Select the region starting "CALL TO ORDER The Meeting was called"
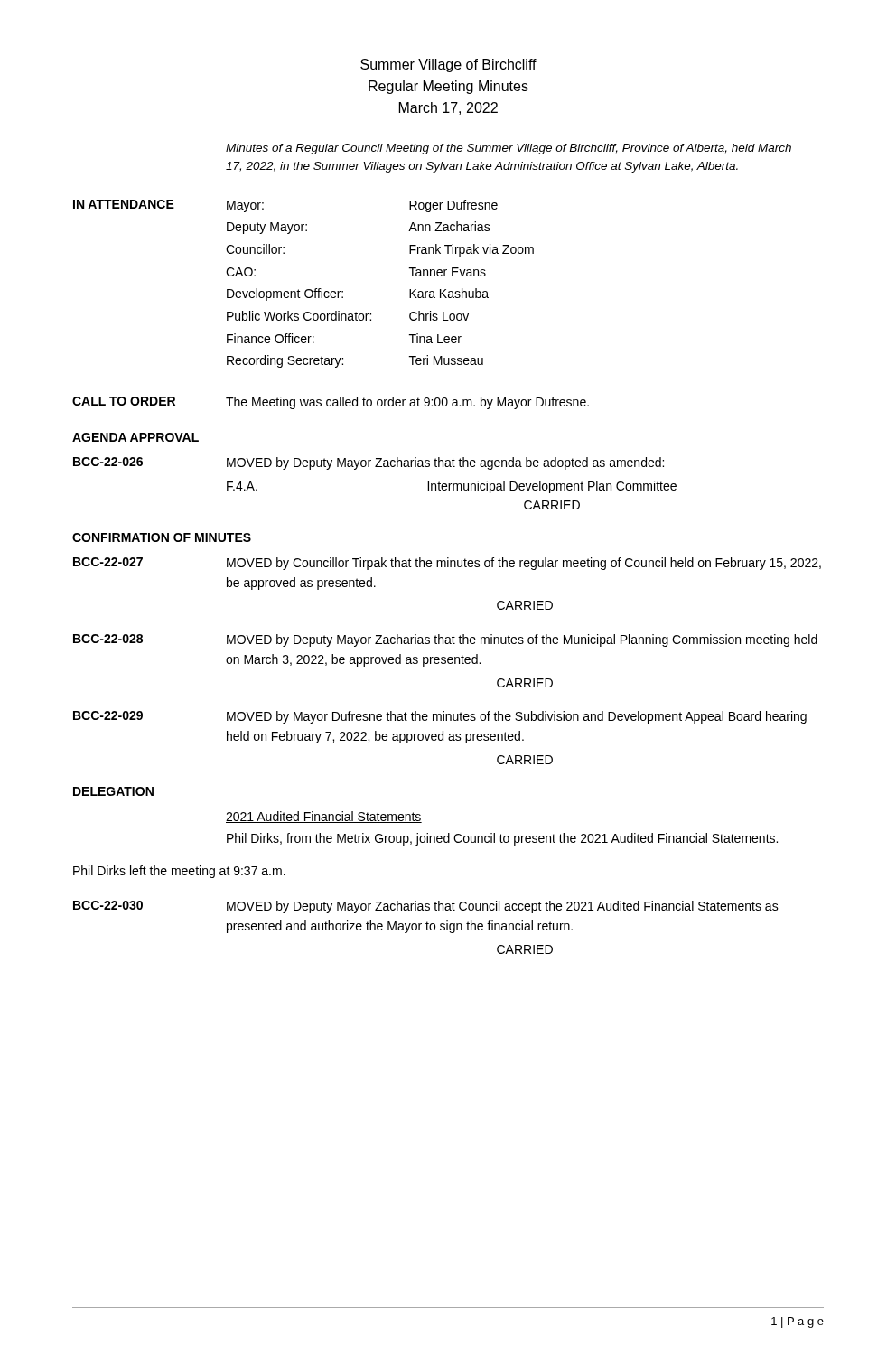This screenshot has height=1355, width=896. [331, 402]
